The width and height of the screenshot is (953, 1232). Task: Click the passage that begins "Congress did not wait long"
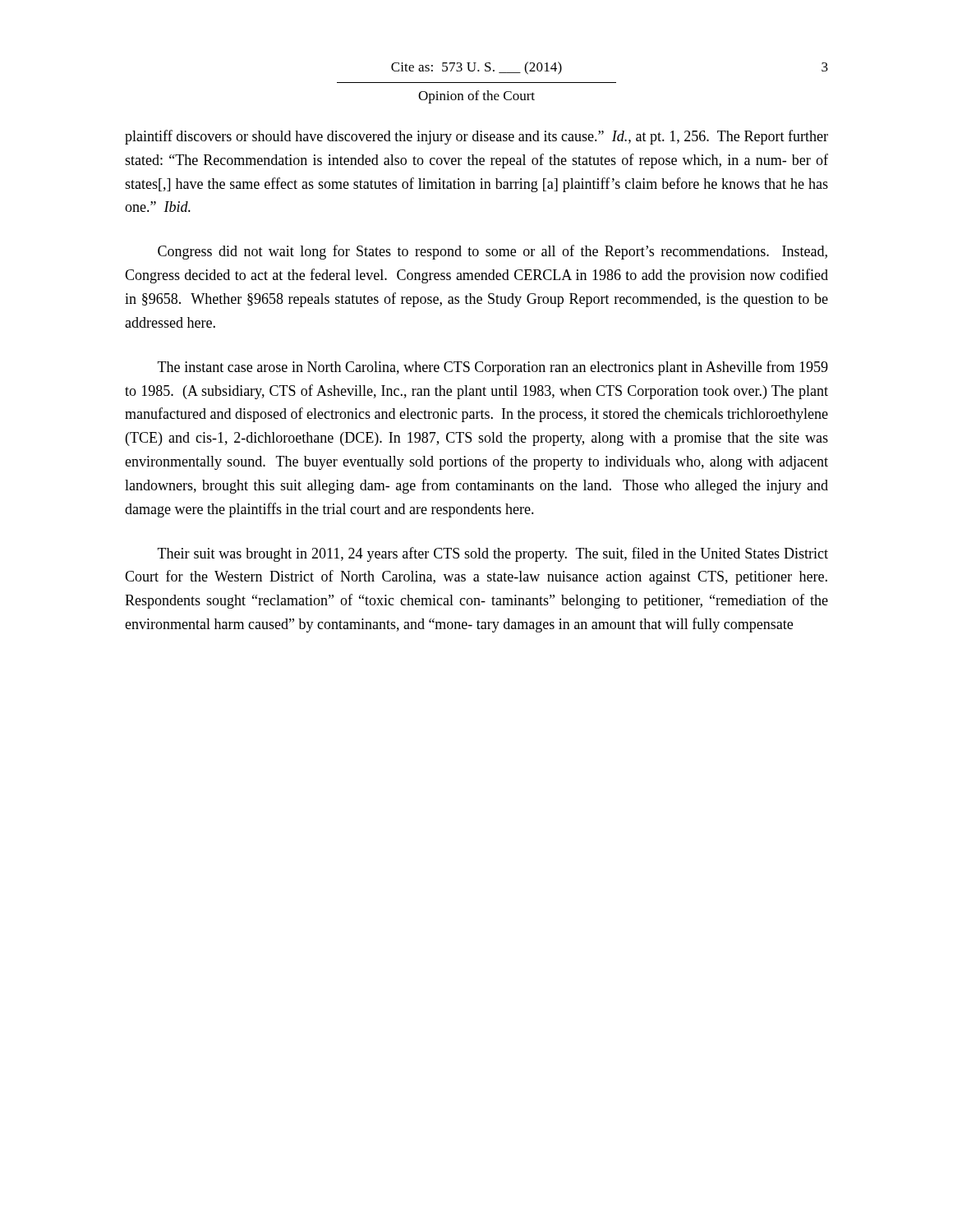pos(476,287)
